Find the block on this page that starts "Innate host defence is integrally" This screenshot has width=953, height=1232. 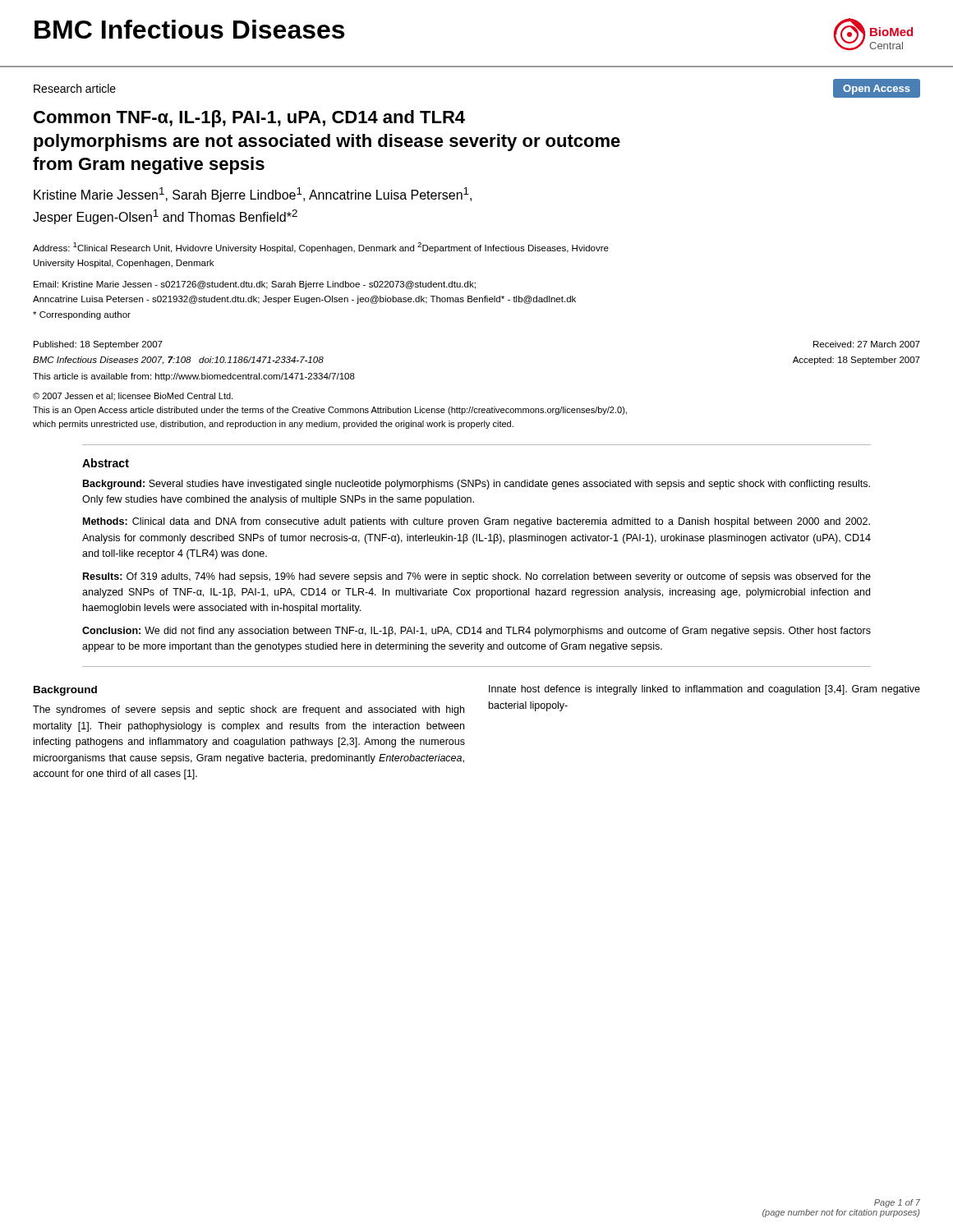click(704, 697)
